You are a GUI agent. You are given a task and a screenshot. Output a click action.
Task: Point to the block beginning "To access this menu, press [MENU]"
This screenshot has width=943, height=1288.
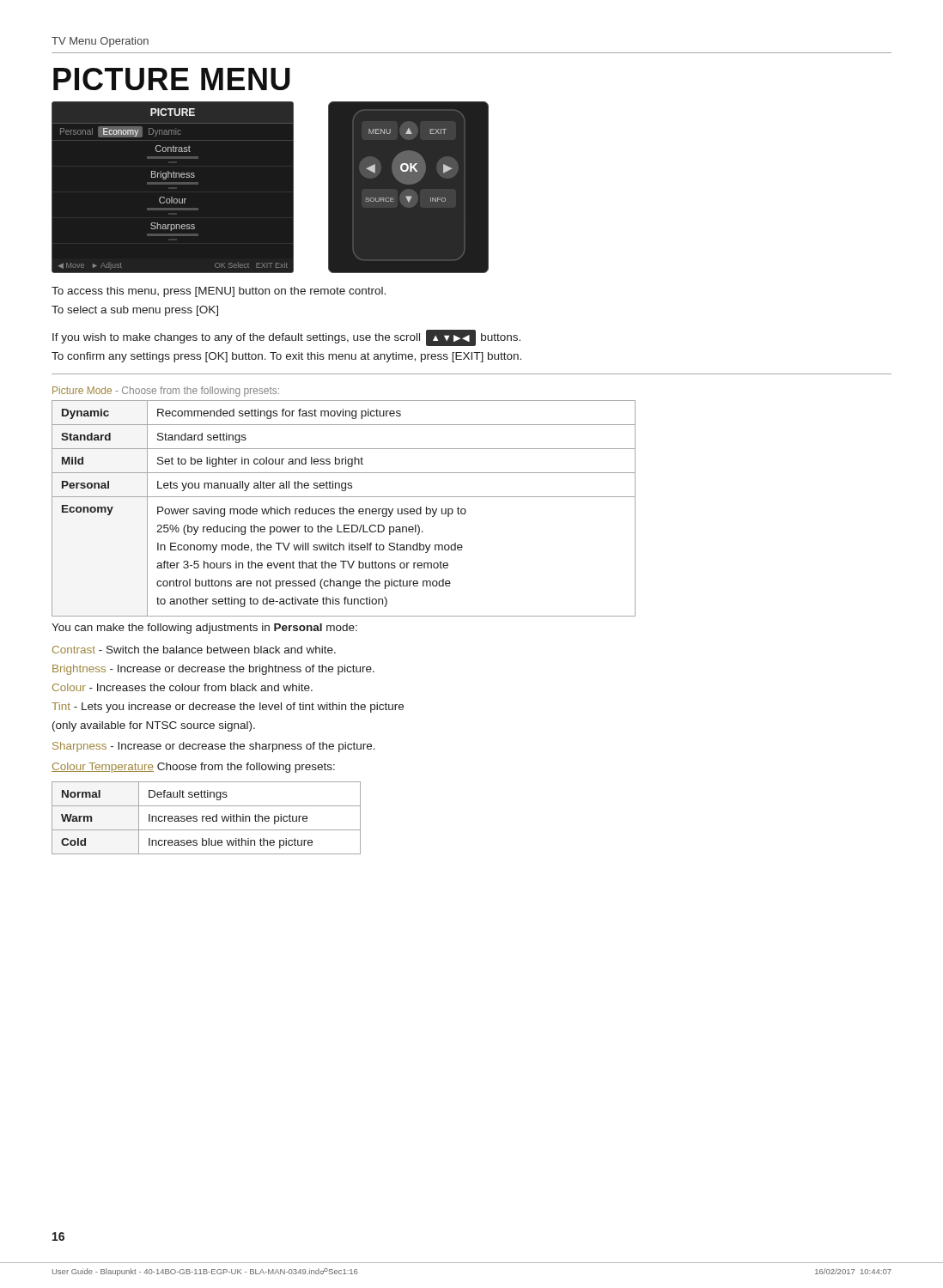(219, 300)
